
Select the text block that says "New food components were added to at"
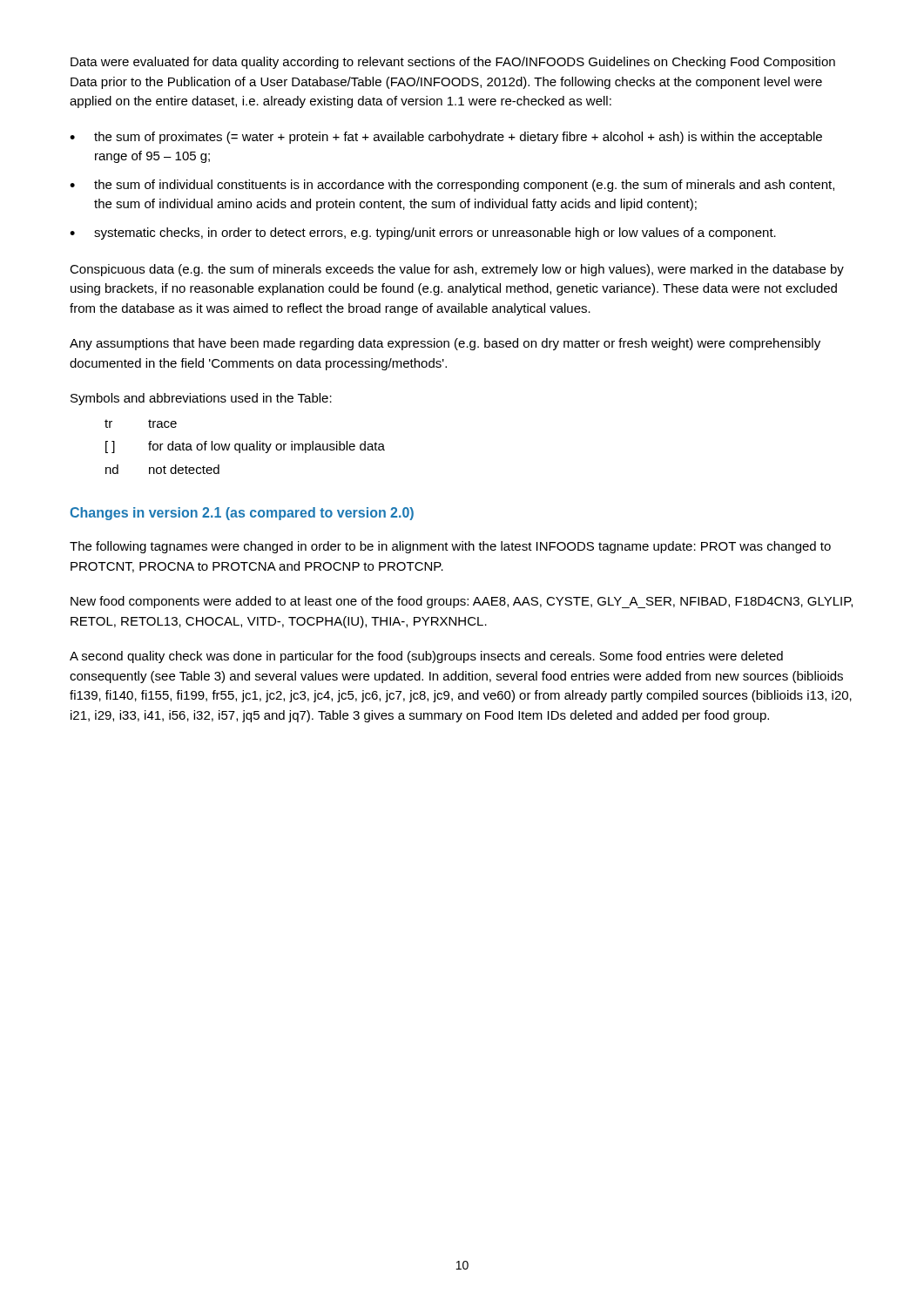(x=462, y=611)
